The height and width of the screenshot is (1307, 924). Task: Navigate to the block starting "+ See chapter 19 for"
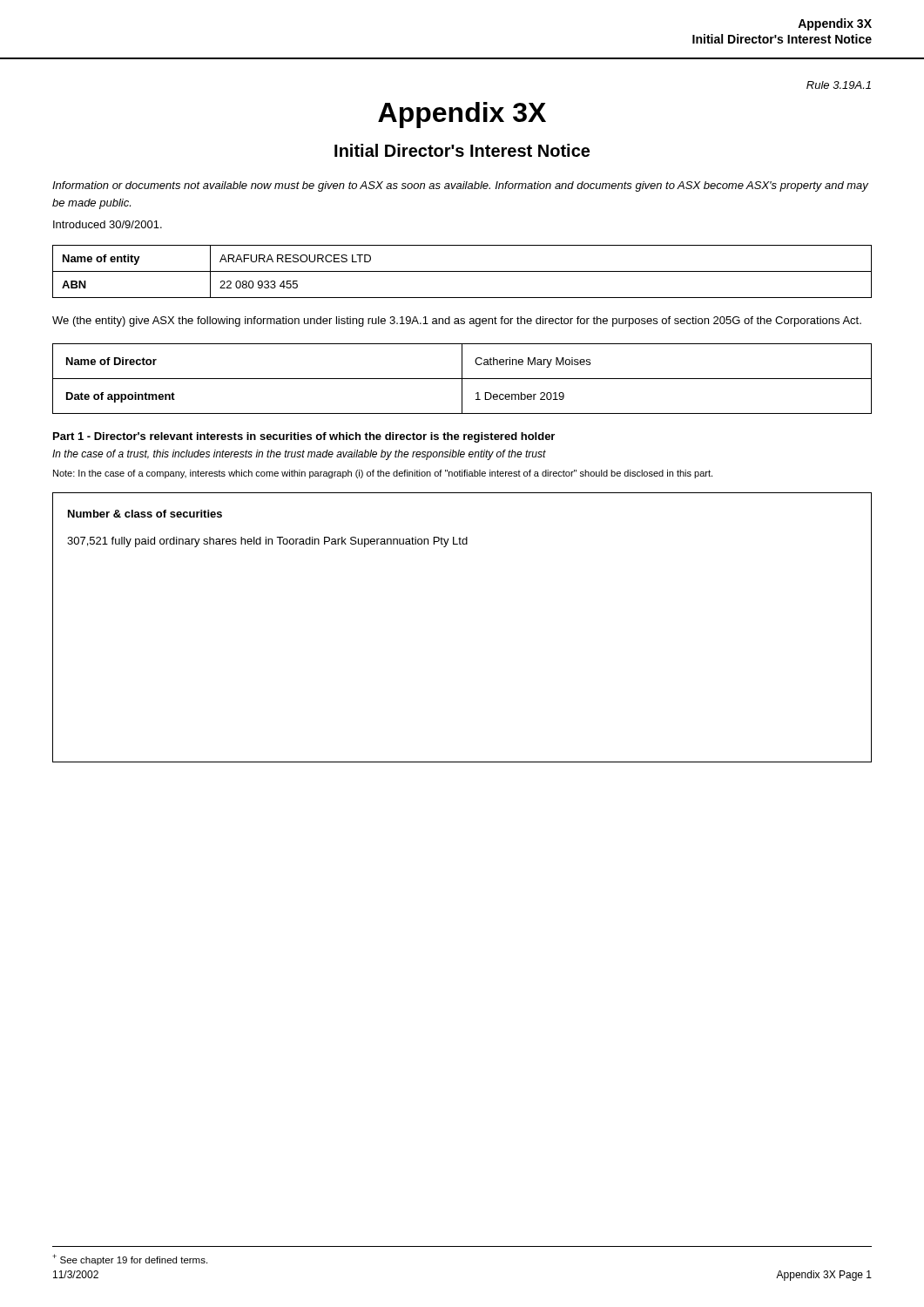click(130, 1259)
